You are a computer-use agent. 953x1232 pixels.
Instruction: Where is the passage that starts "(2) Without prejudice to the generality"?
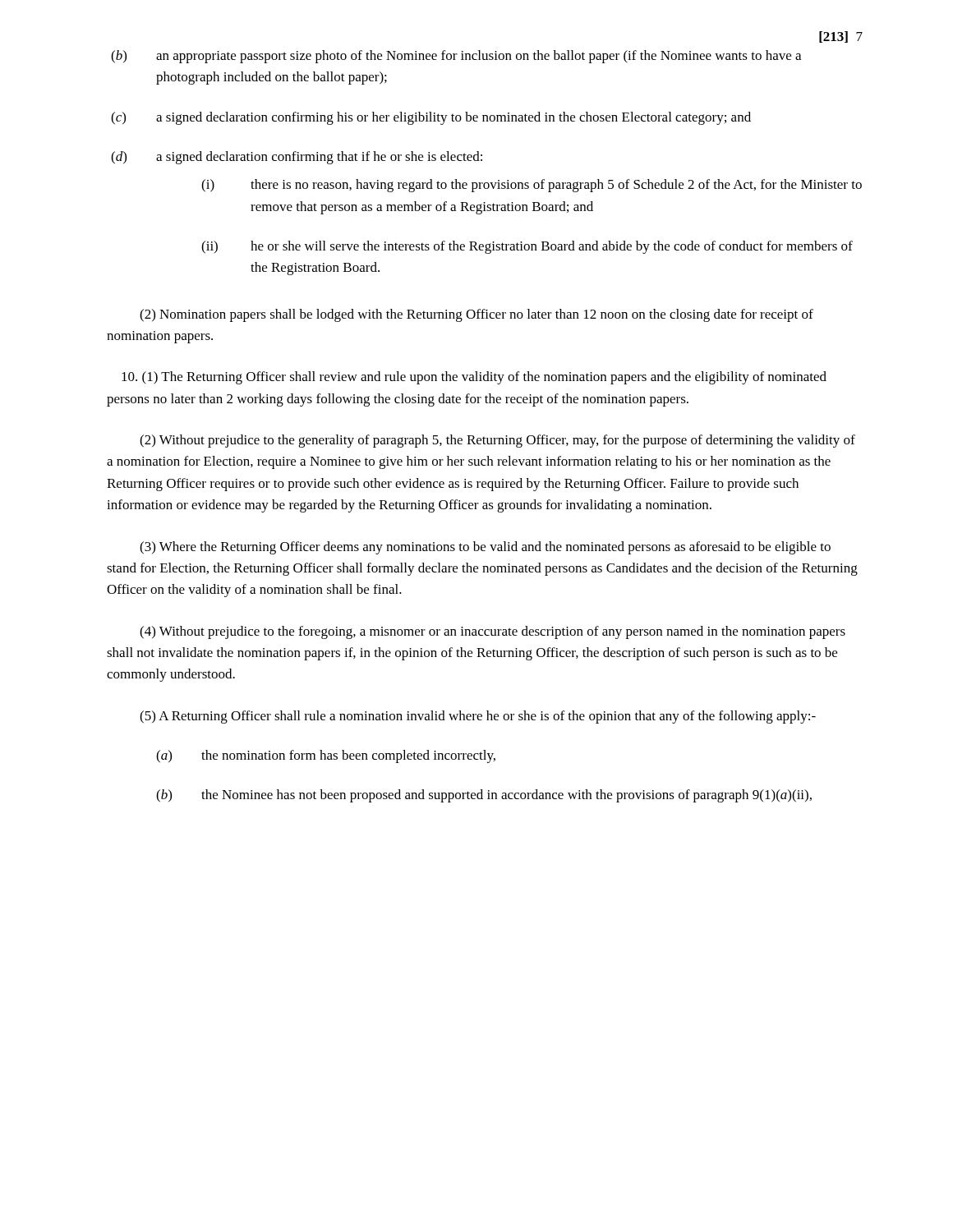[x=481, y=472]
